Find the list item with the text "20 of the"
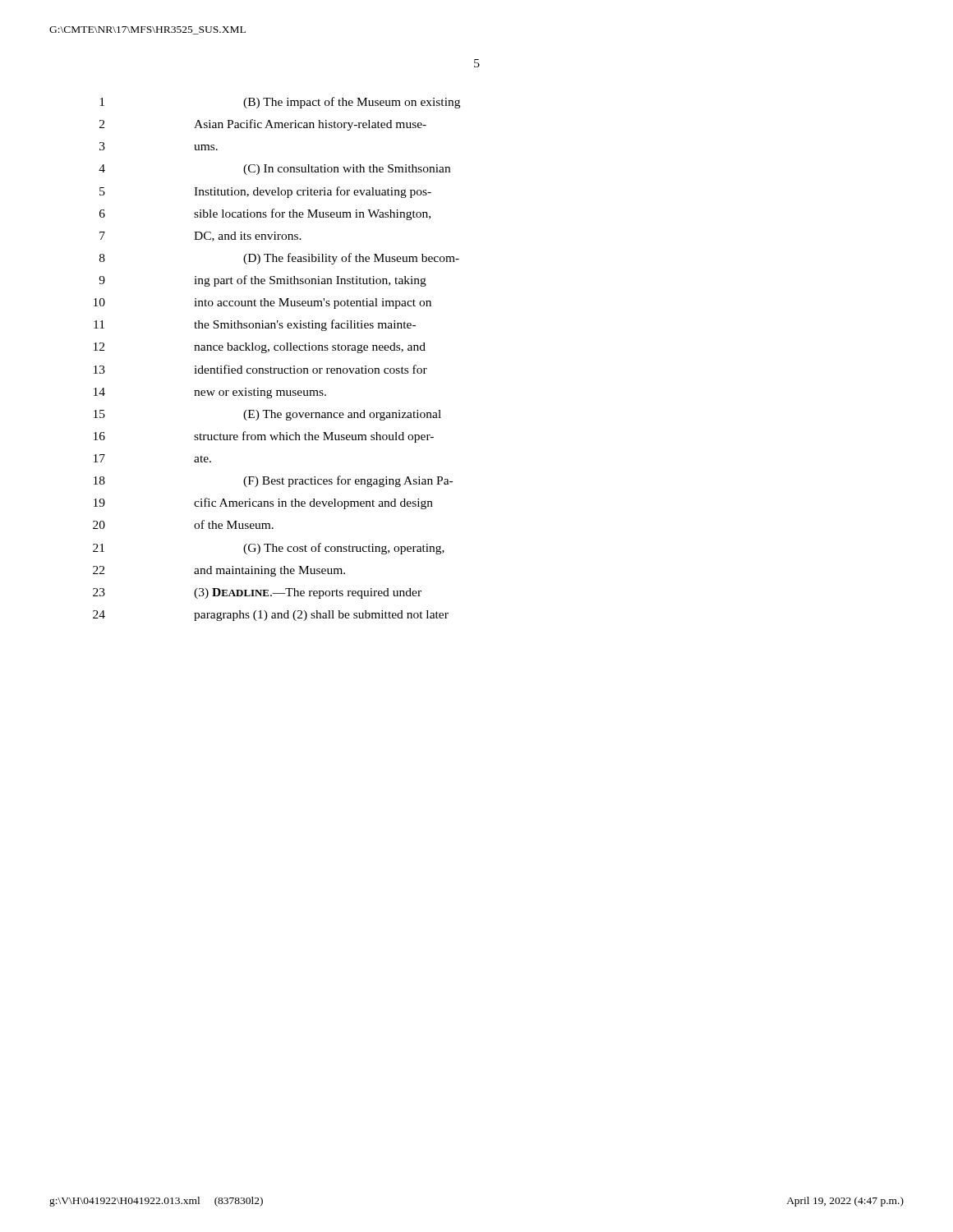This screenshot has width=953, height=1232. click(x=97, y=524)
